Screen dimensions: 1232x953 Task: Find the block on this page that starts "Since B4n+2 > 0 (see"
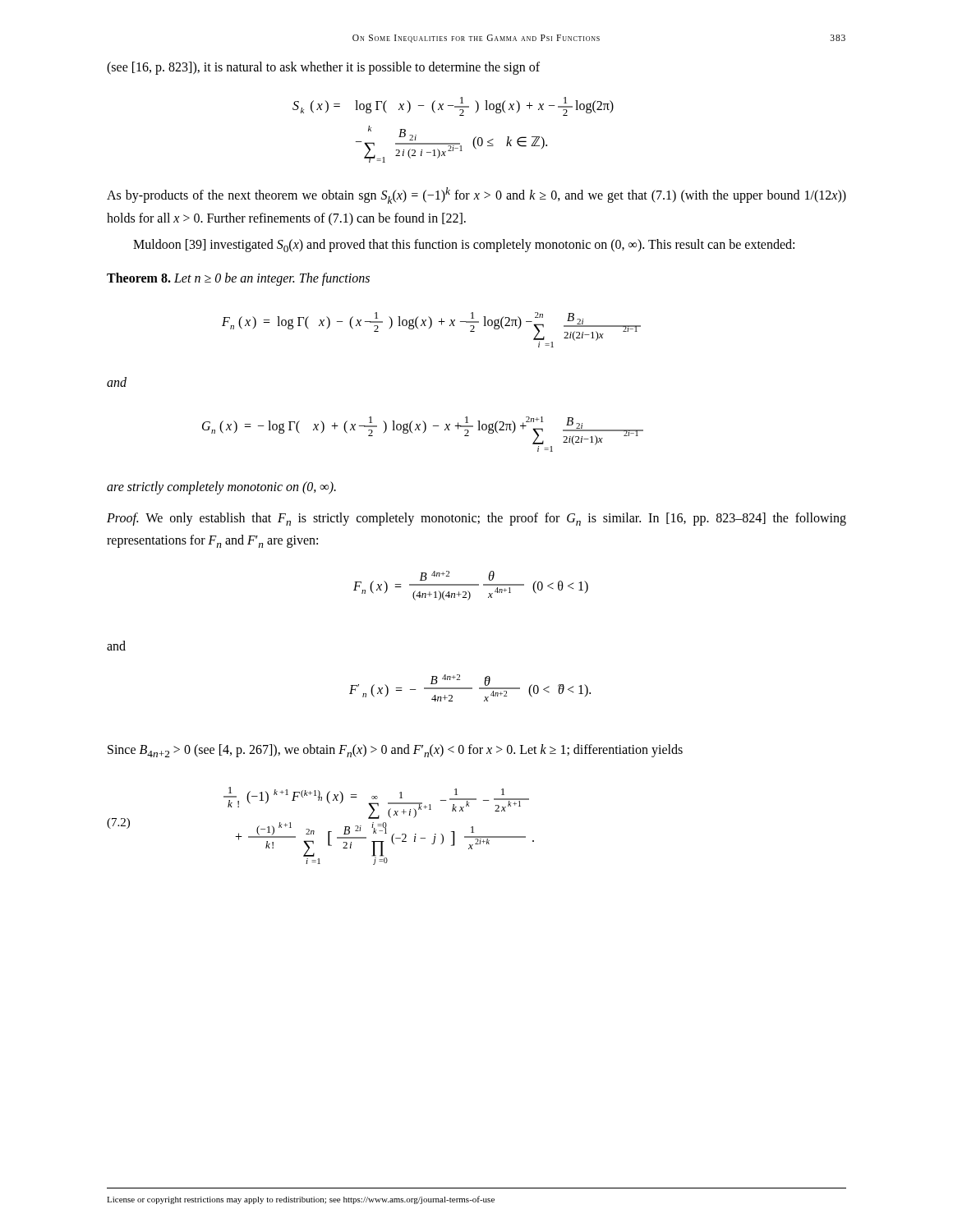476,751
